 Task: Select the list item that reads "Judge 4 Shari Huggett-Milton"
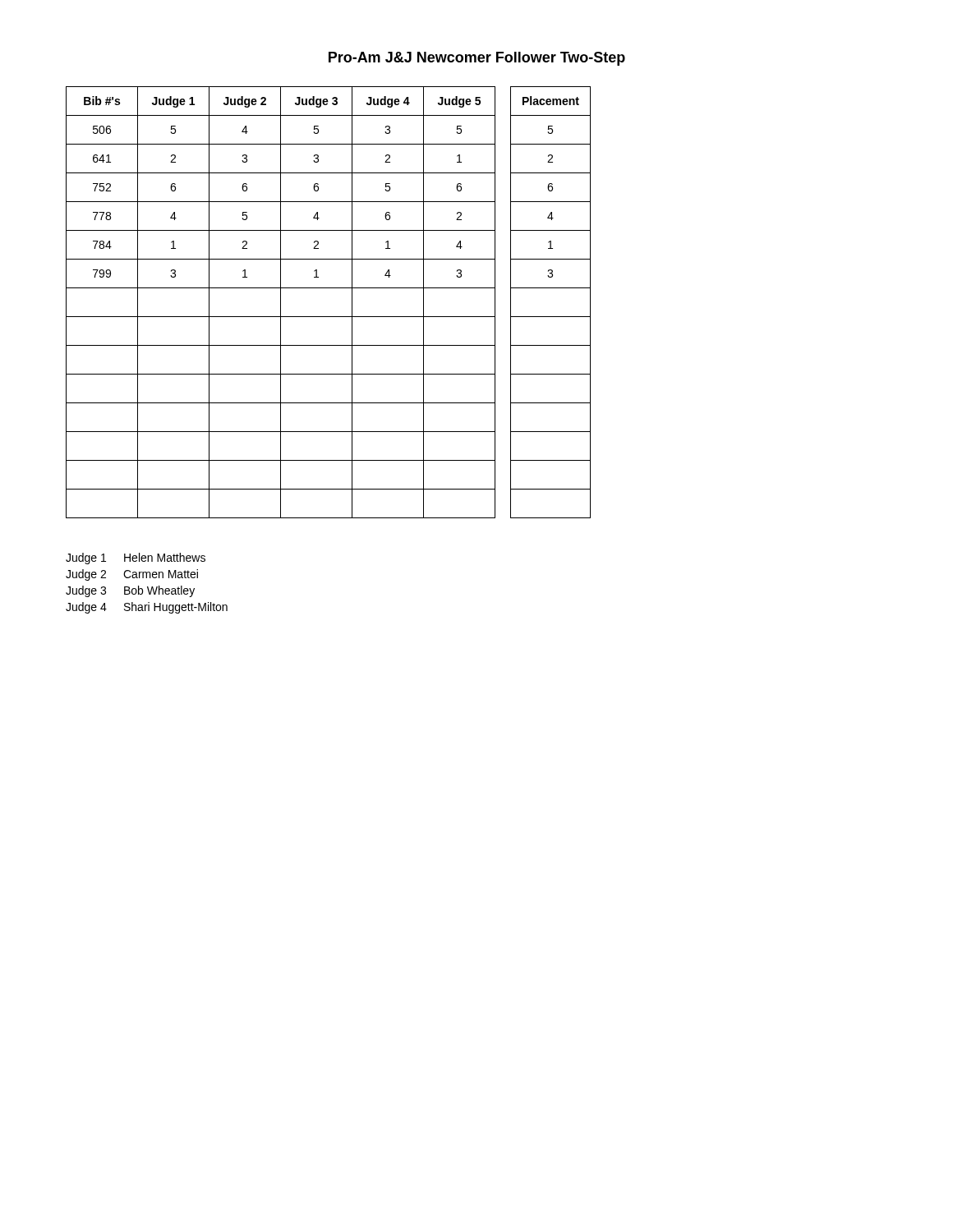click(147, 608)
